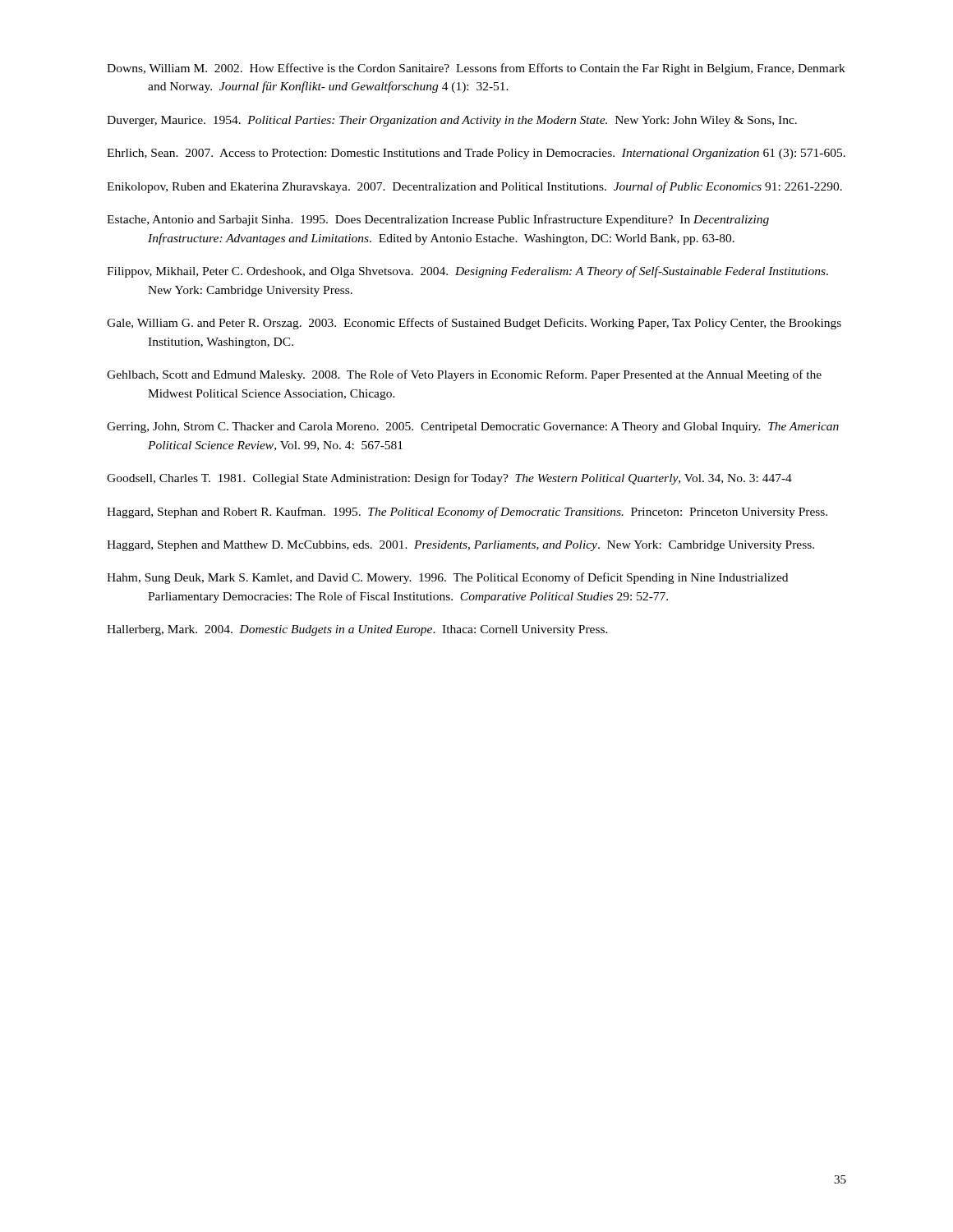953x1232 pixels.
Task: Find the block on this page that starts "Downs, William M. 2002. How Effective is the"
Action: tap(476, 77)
